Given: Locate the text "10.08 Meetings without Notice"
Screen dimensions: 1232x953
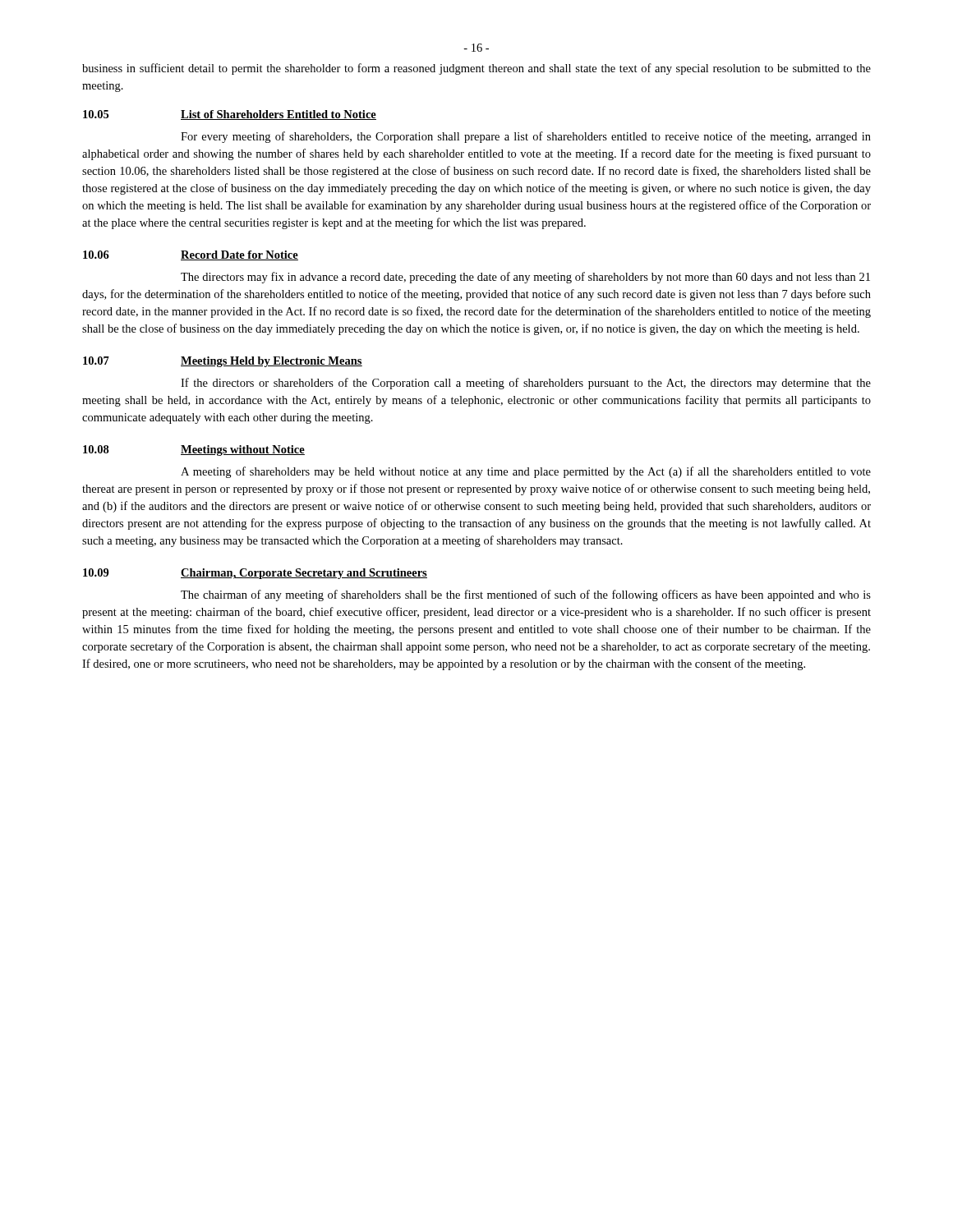Looking at the screenshot, I should coord(193,450).
